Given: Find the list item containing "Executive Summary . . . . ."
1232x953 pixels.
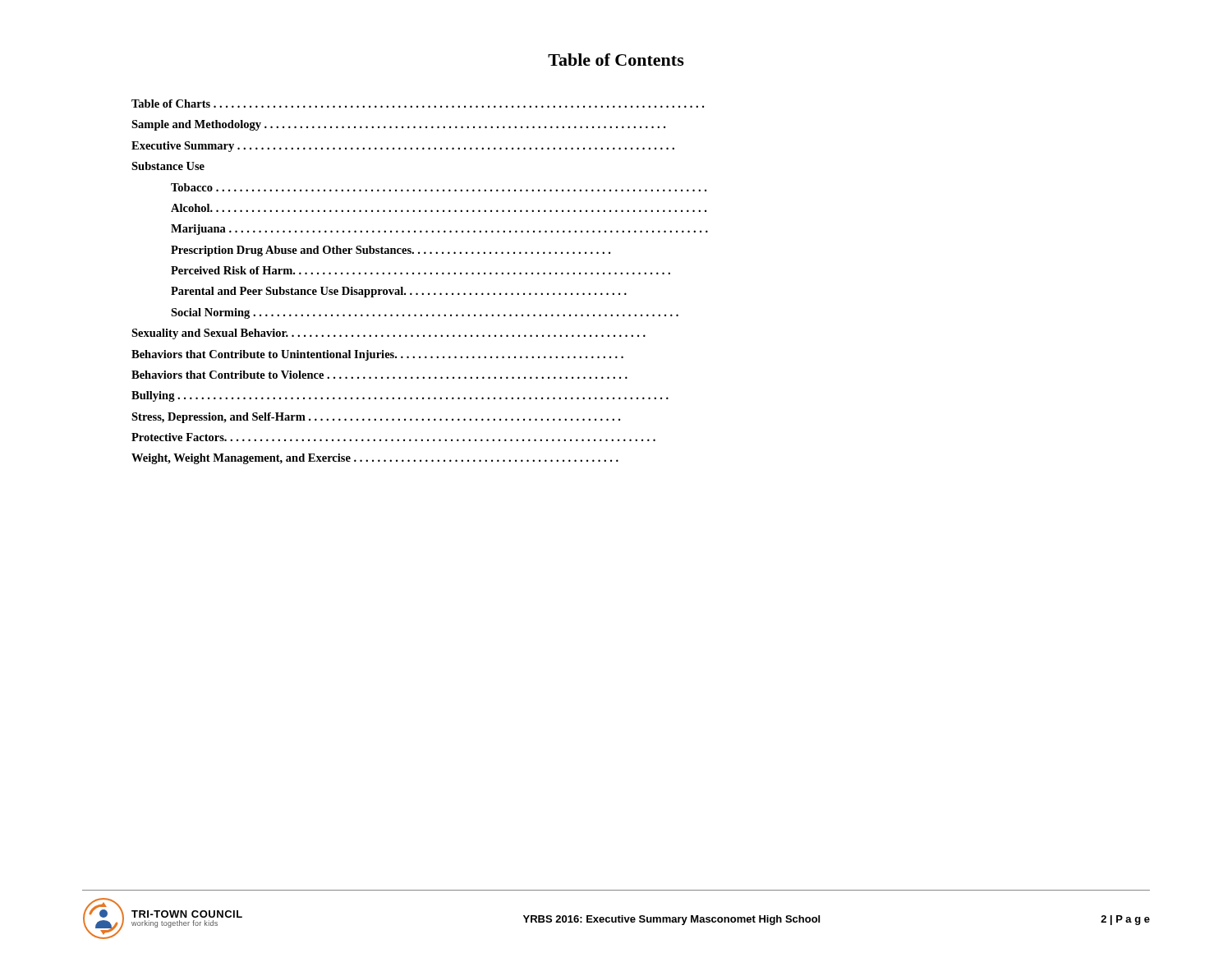Looking at the screenshot, I should point(403,145).
